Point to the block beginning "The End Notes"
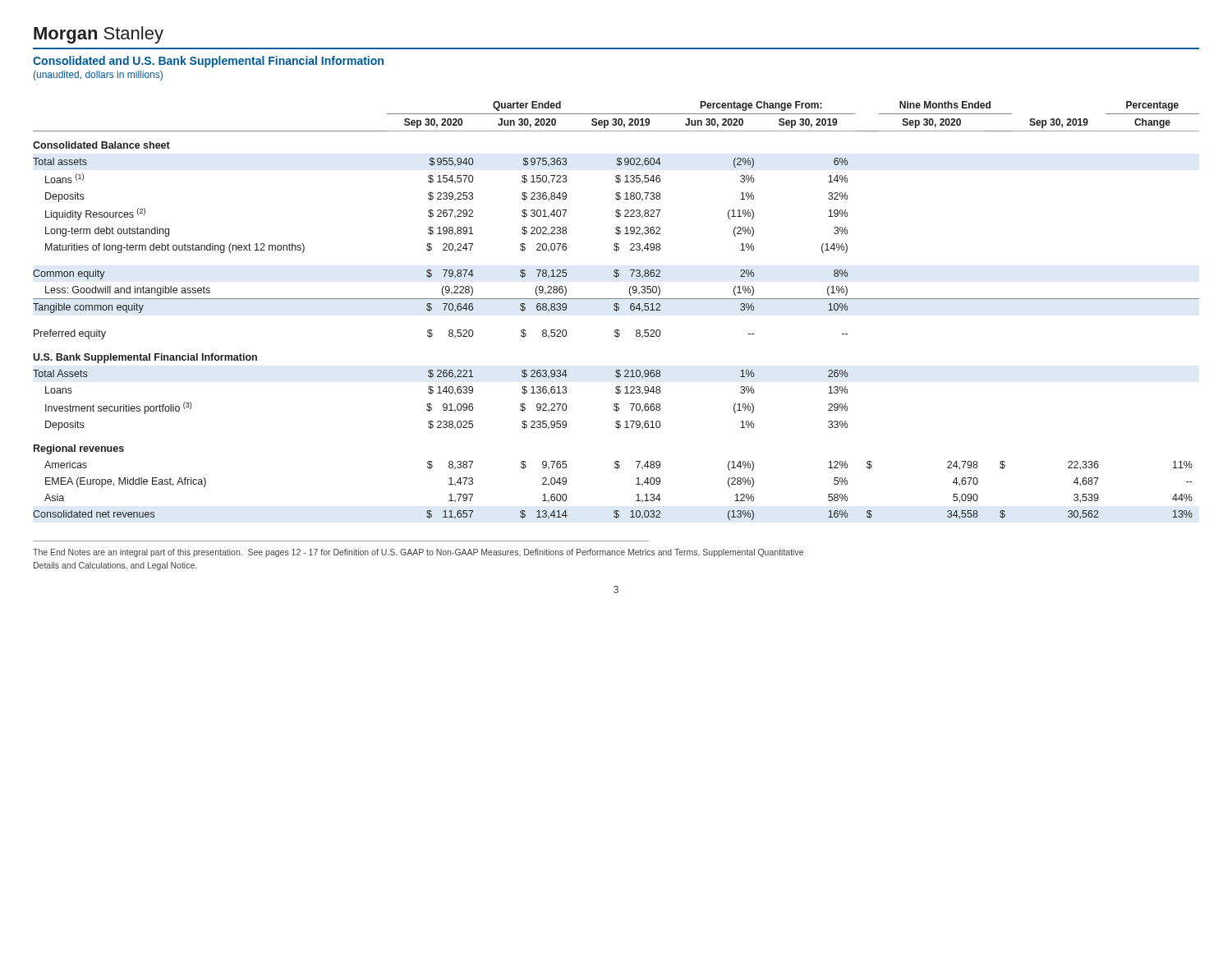 tap(418, 559)
